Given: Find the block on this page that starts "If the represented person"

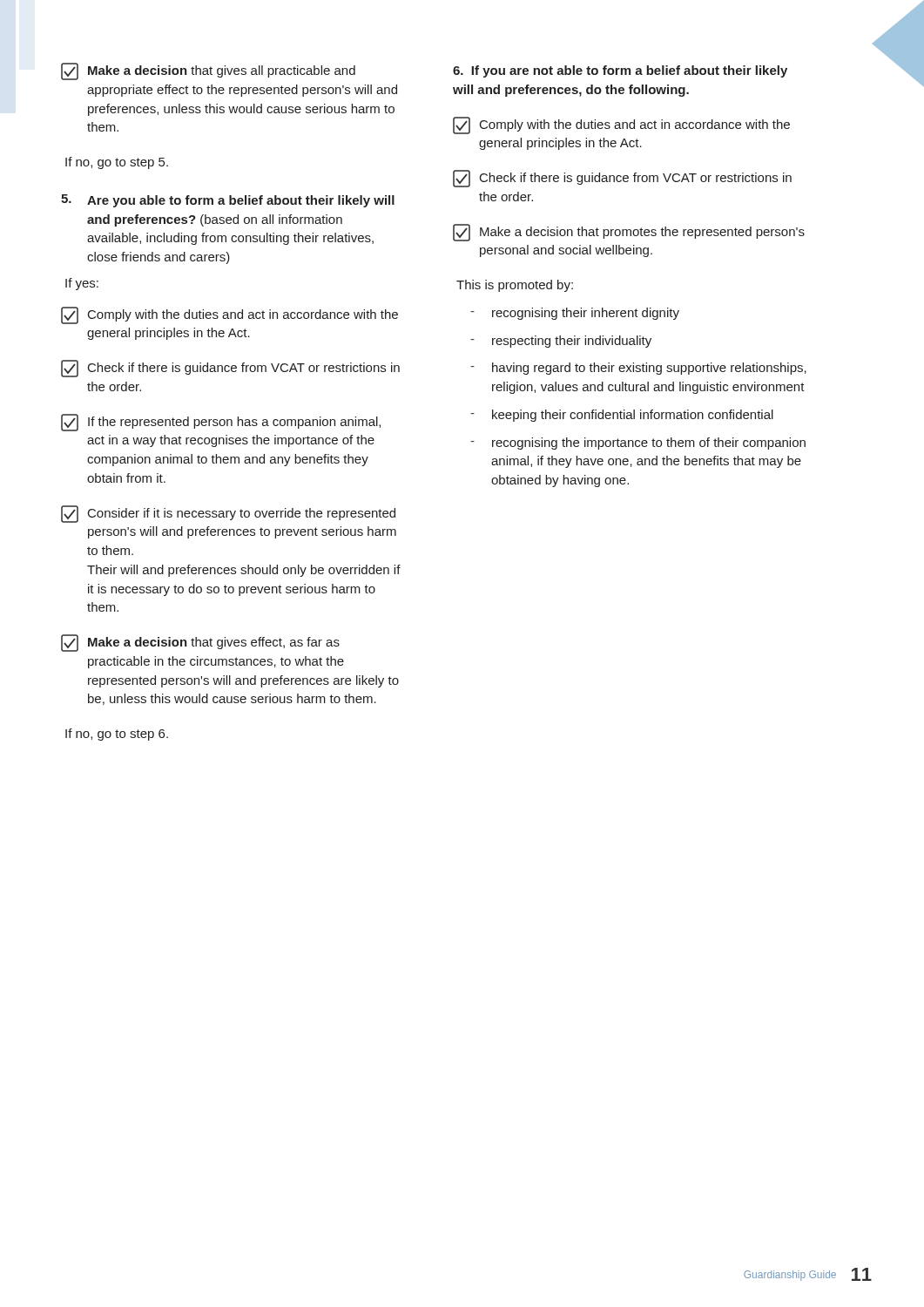Looking at the screenshot, I should (231, 450).
